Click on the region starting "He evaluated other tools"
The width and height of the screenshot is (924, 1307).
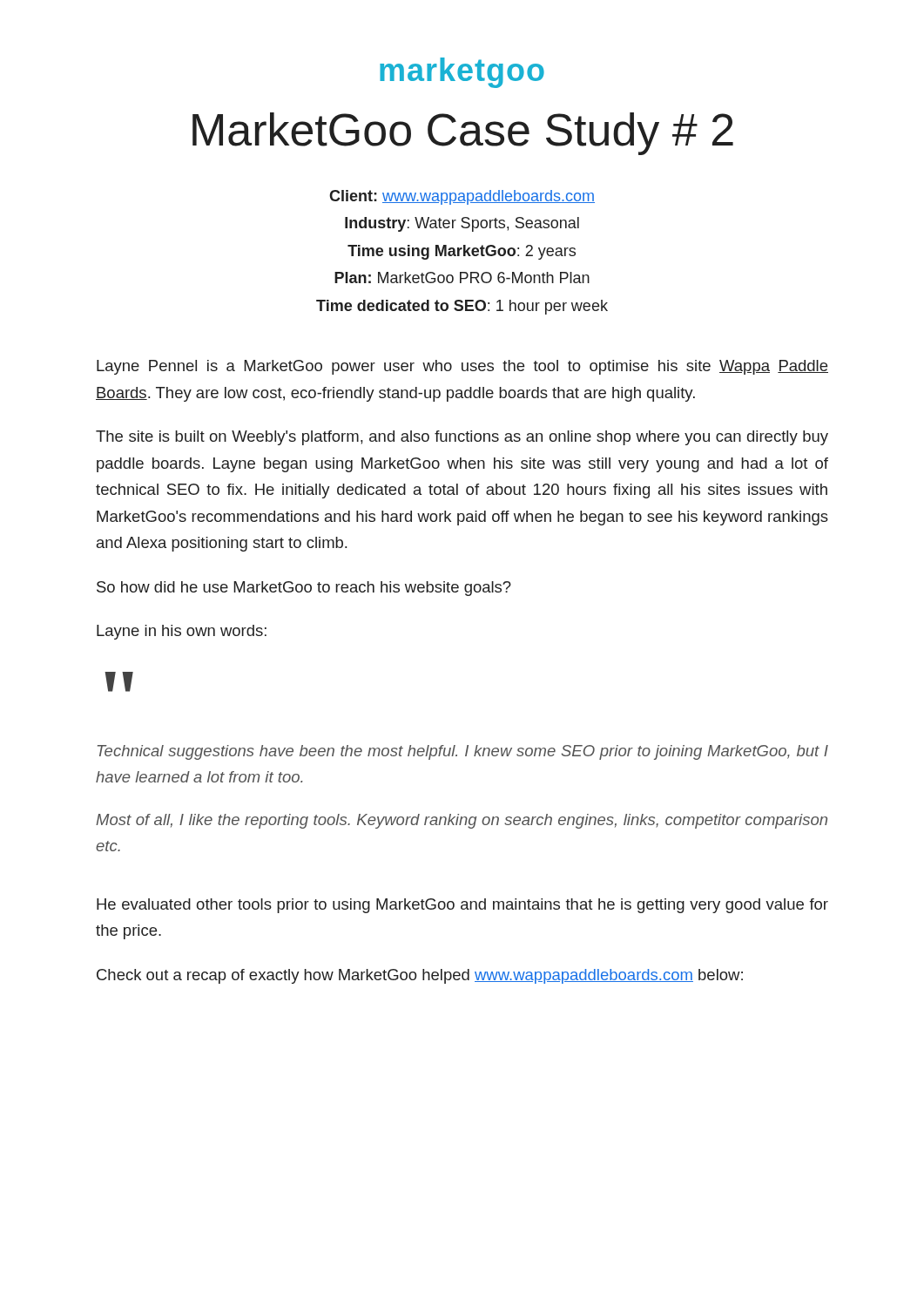pos(462,917)
